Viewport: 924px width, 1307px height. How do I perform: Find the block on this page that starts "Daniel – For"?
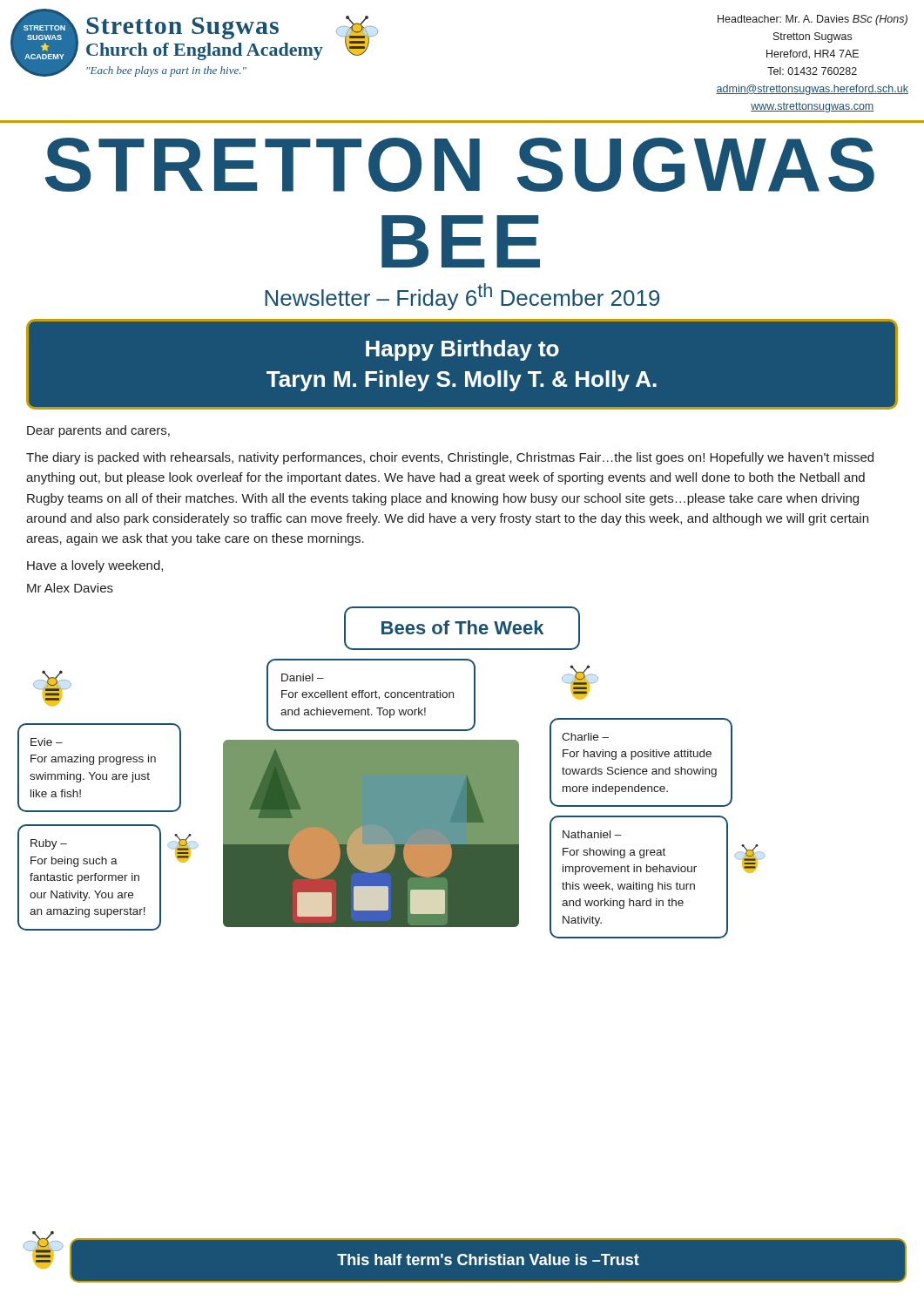click(368, 694)
